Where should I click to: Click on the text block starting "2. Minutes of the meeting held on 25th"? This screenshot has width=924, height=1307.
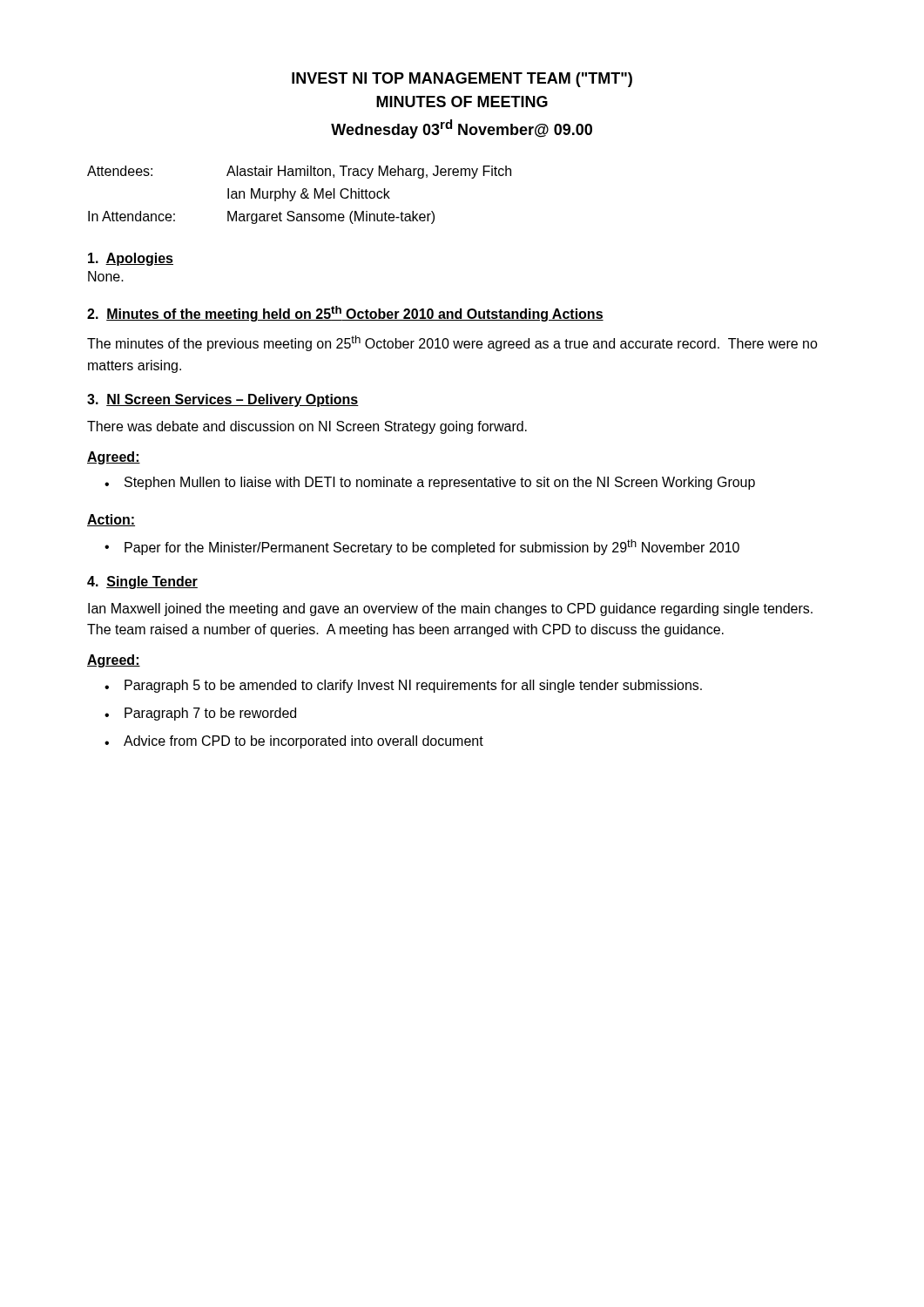(x=345, y=313)
